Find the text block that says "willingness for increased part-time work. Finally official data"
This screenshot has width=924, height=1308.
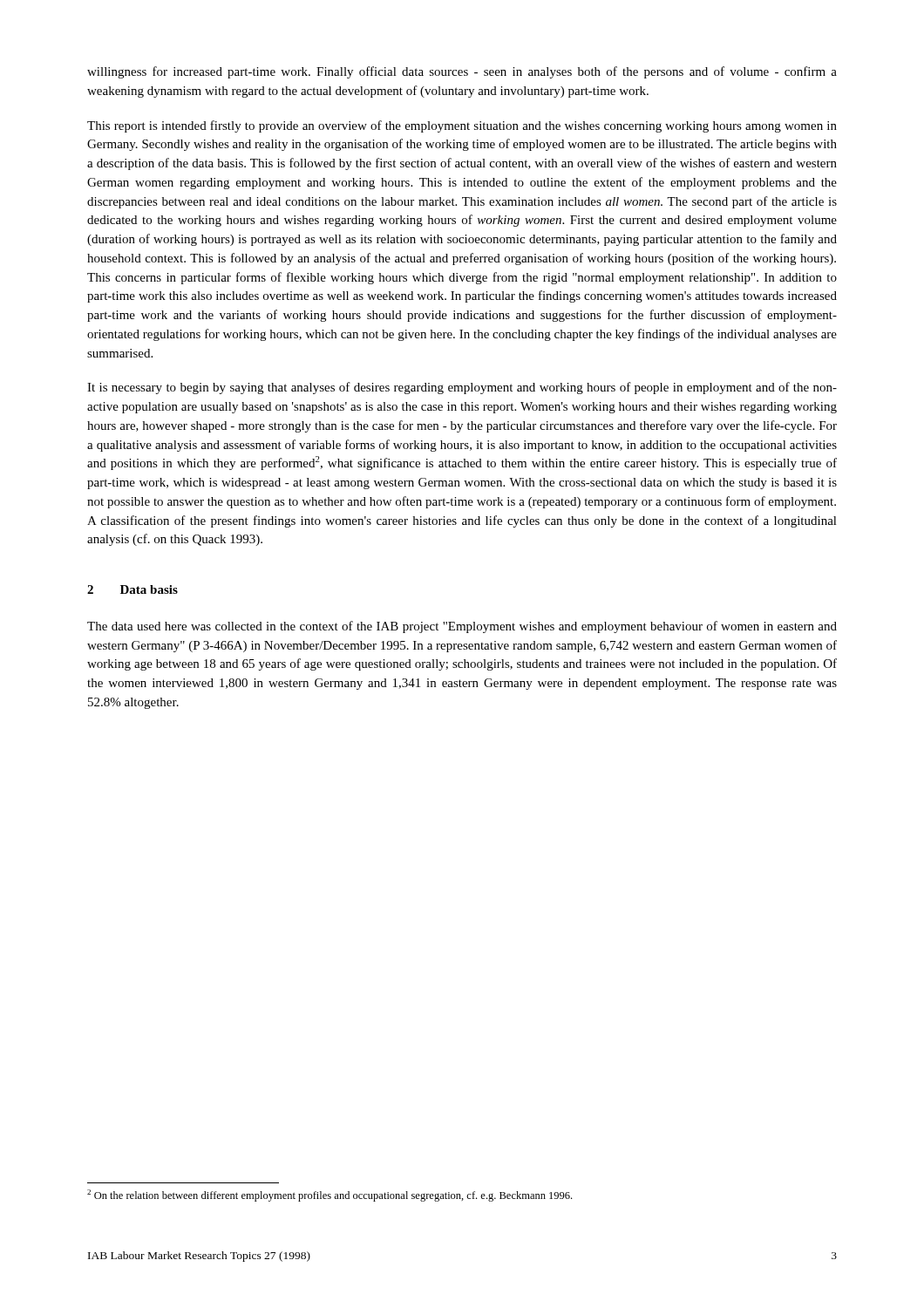tap(462, 81)
